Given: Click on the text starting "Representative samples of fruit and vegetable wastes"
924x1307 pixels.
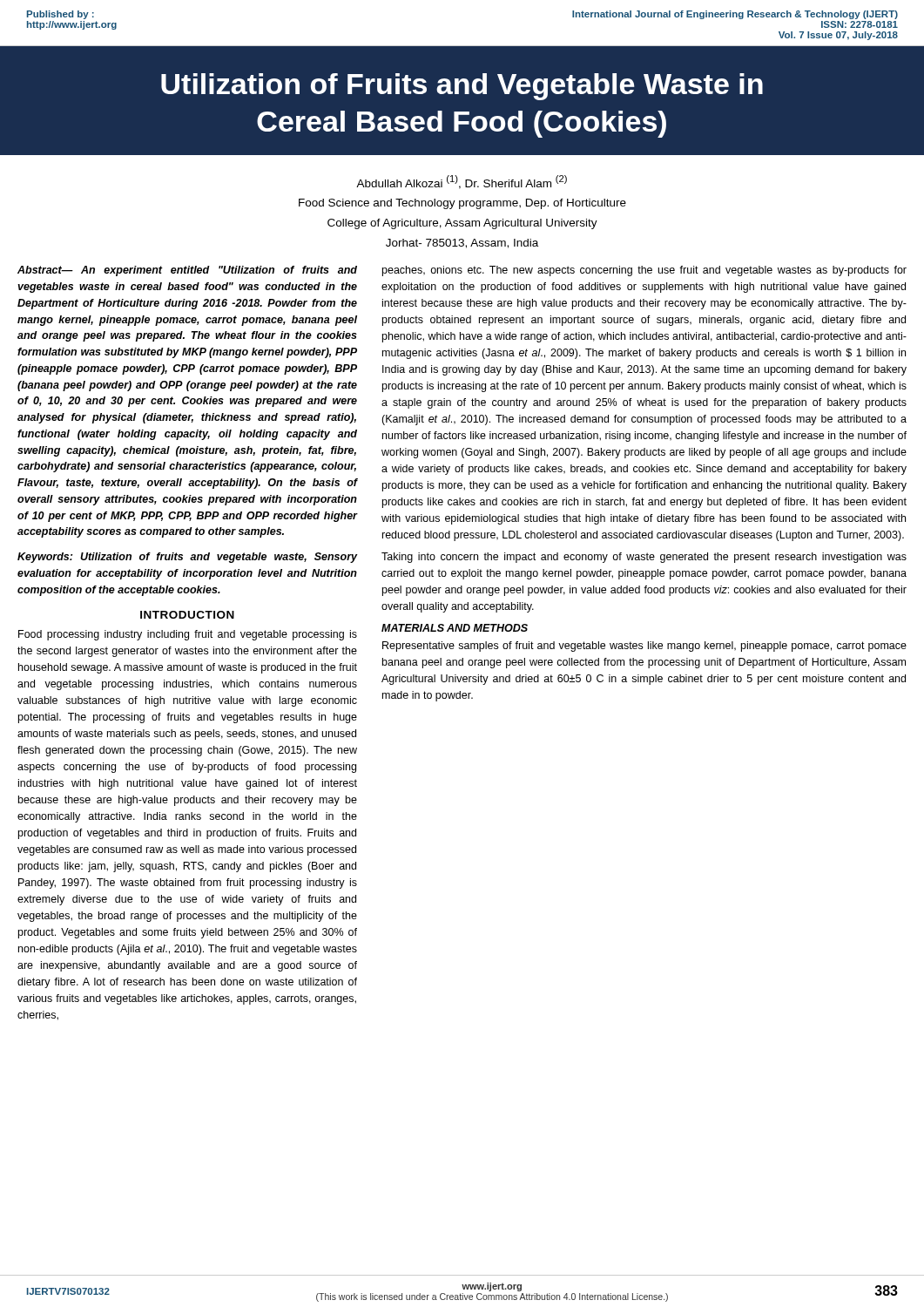Looking at the screenshot, I should [644, 671].
